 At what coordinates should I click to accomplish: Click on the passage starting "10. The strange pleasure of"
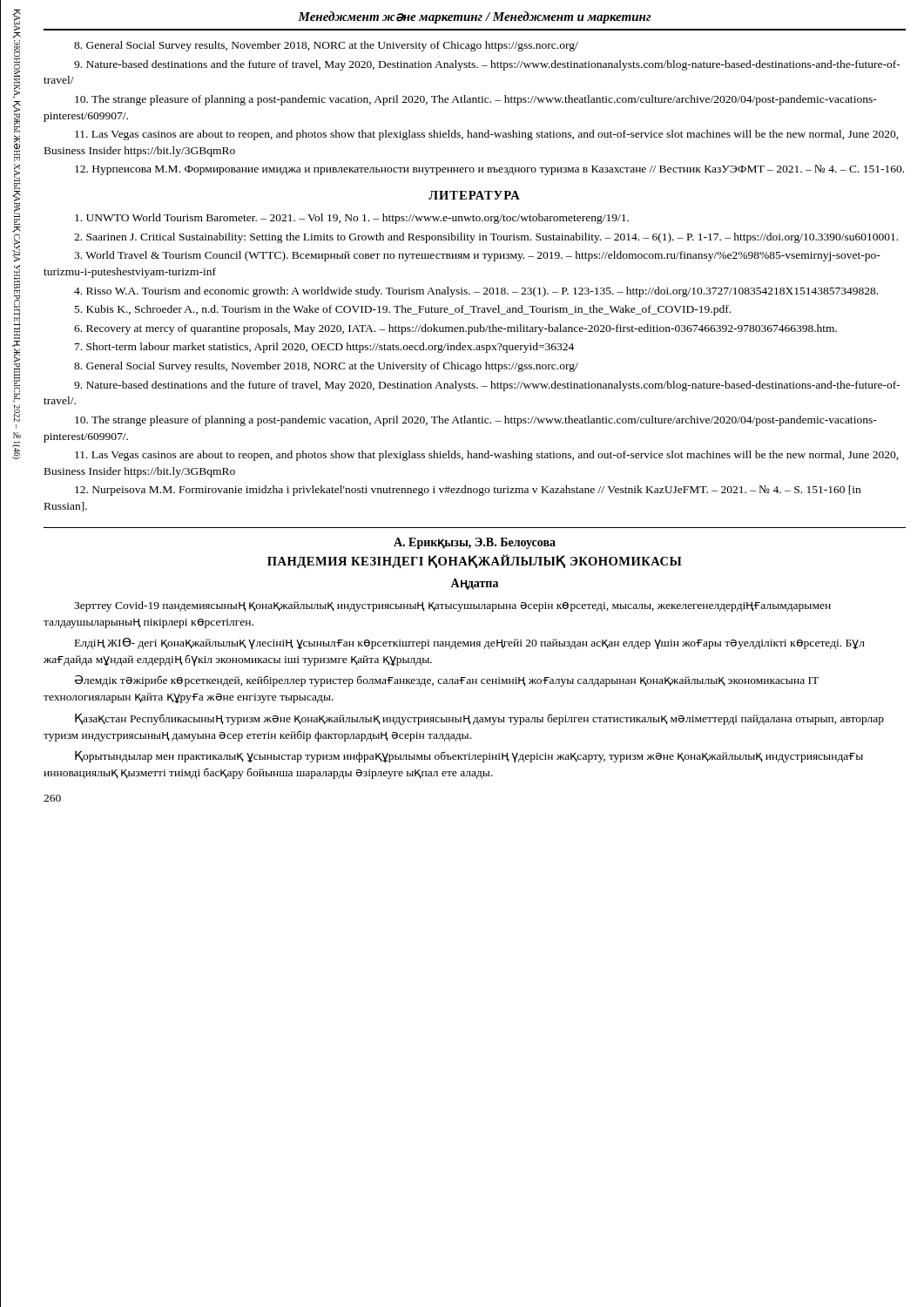pos(460,428)
